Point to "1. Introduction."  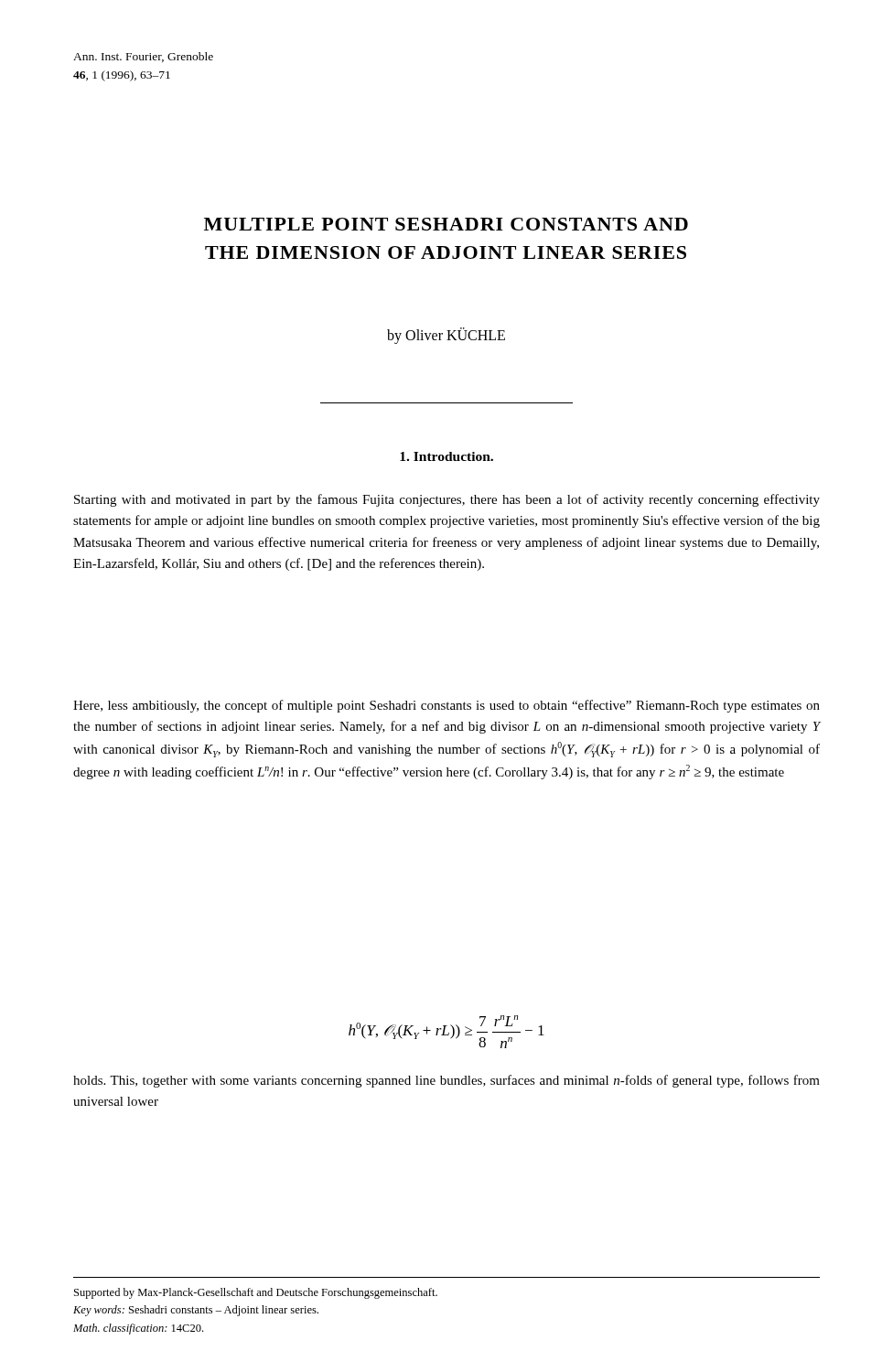[x=446, y=456]
